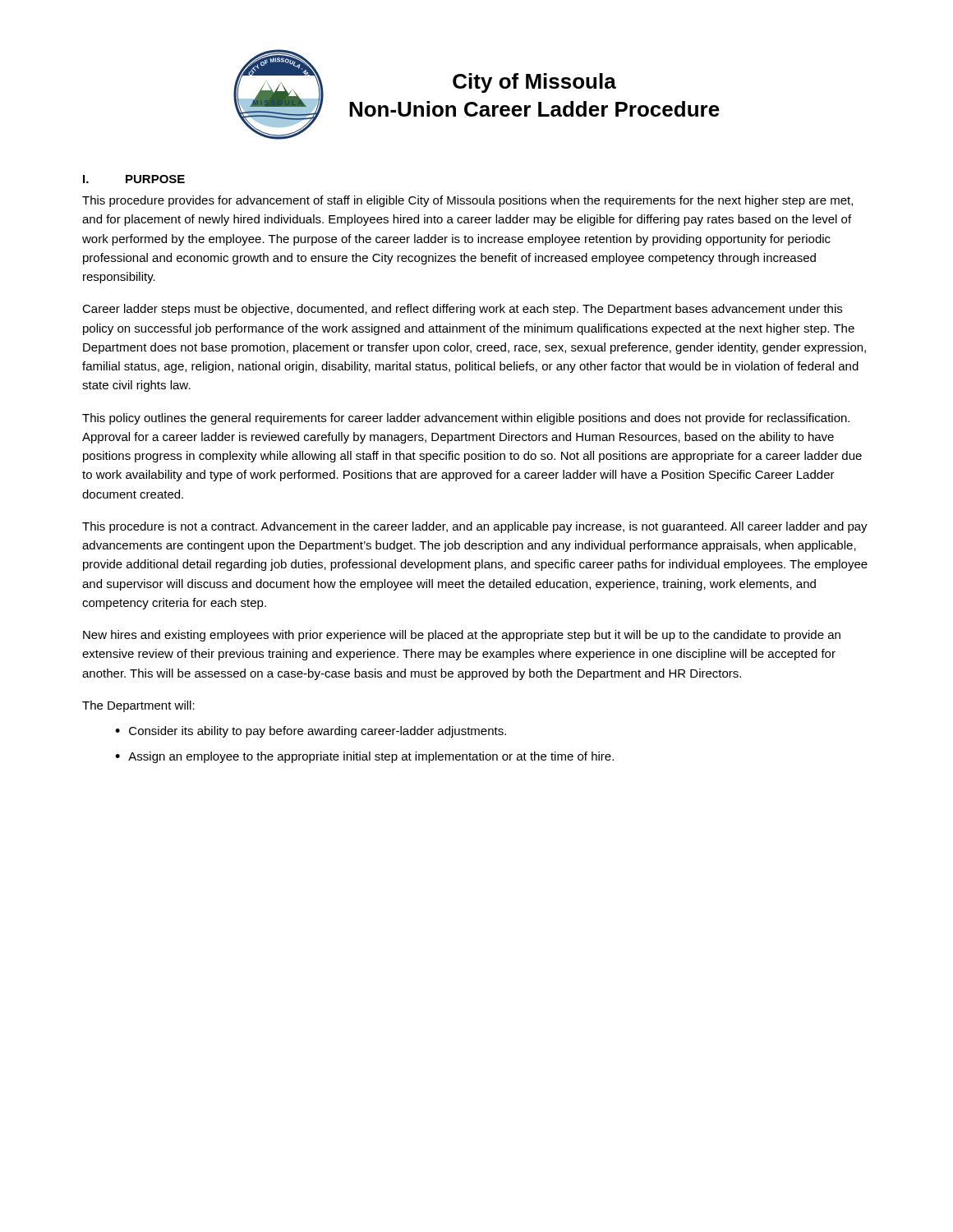The width and height of the screenshot is (953, 1232).
Task: Find the block on this page that starts "Career ladder steps must"
Action: [x=475, y=347]
